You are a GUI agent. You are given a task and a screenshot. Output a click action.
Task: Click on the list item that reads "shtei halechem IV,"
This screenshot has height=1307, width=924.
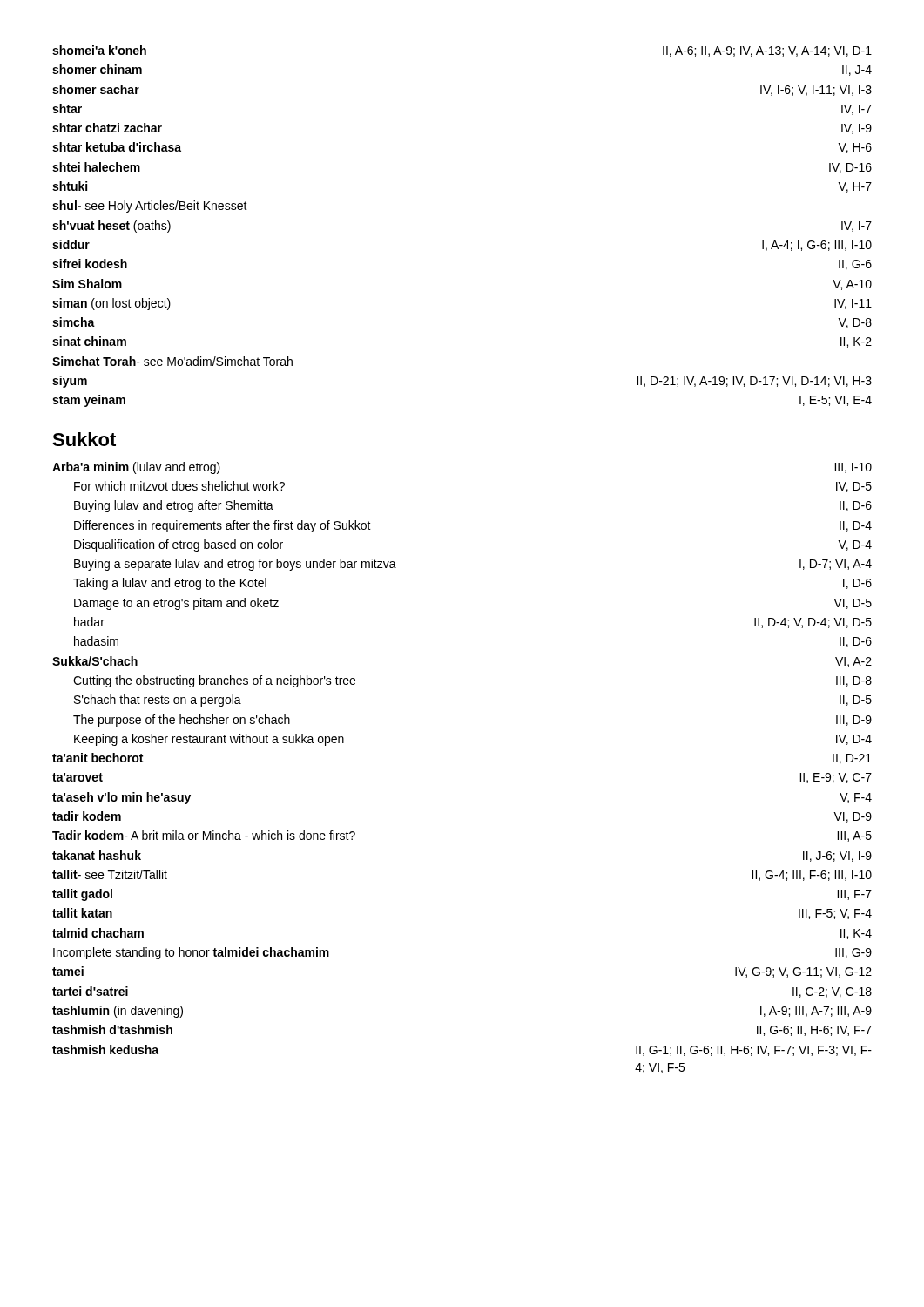point(94,168)
